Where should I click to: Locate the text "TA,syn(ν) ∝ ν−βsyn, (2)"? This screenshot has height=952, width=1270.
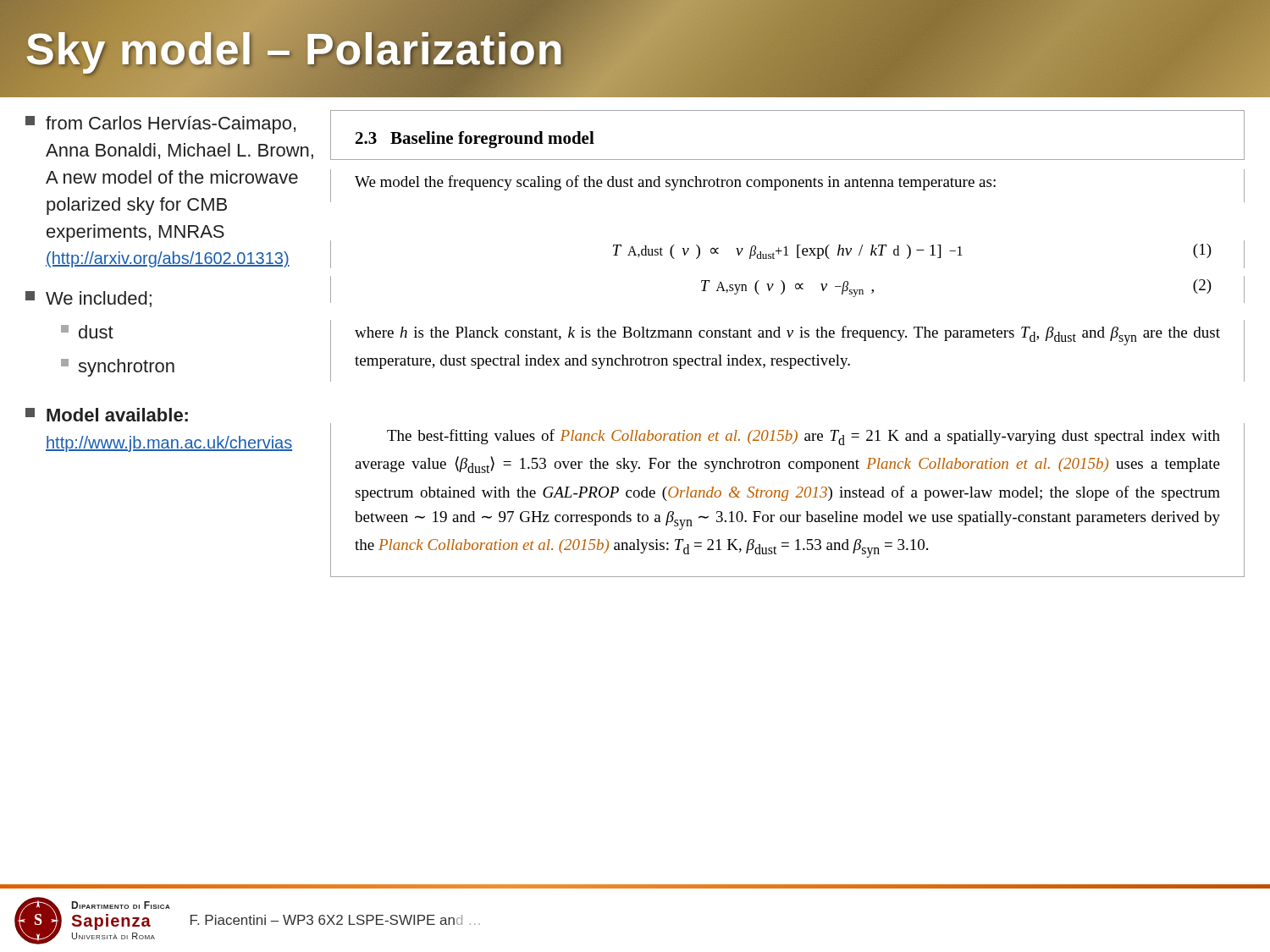pyautogui.click(x=787, y=287)
